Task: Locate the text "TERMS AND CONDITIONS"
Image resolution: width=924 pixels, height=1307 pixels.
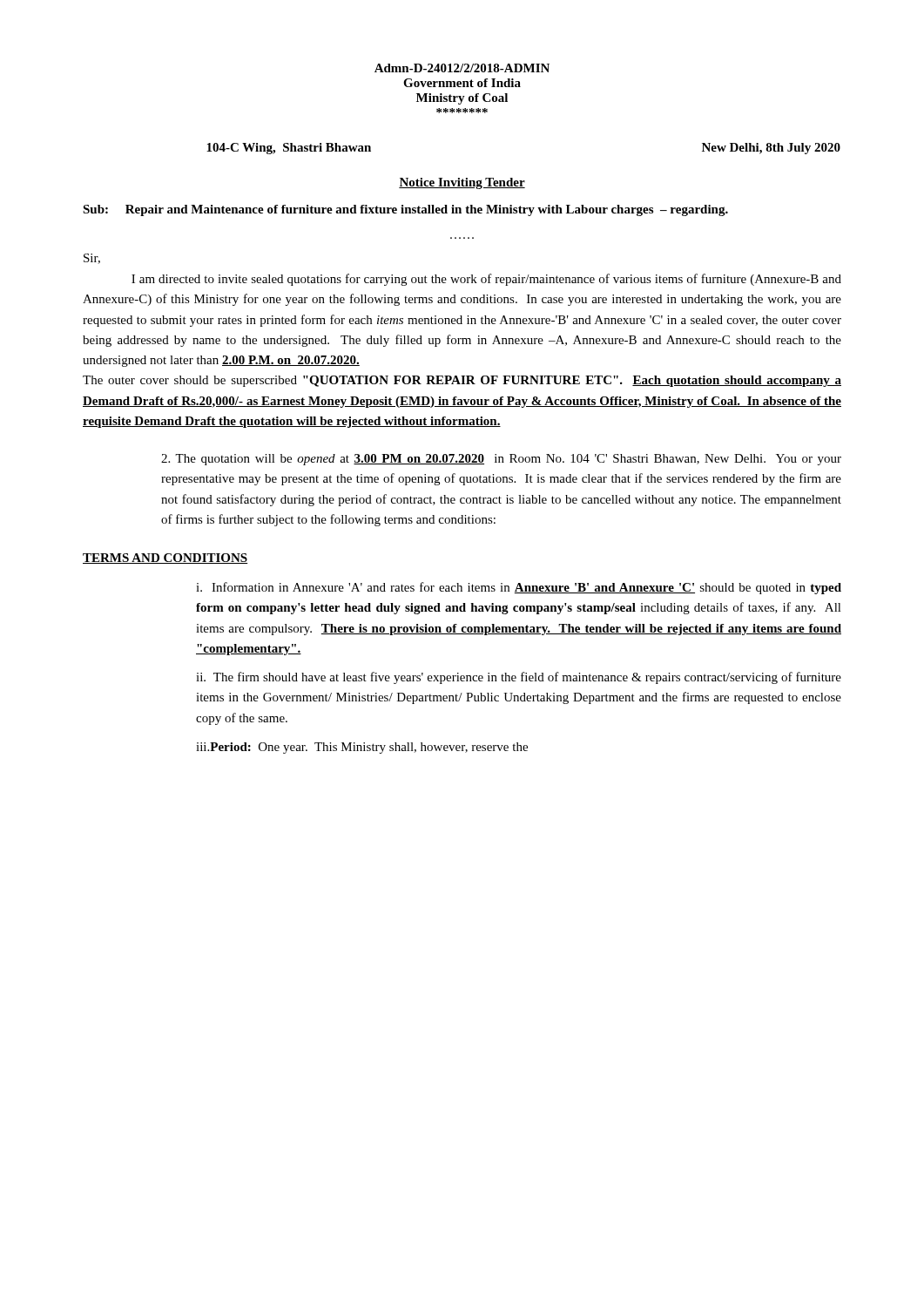Action: tap(165, 559)
